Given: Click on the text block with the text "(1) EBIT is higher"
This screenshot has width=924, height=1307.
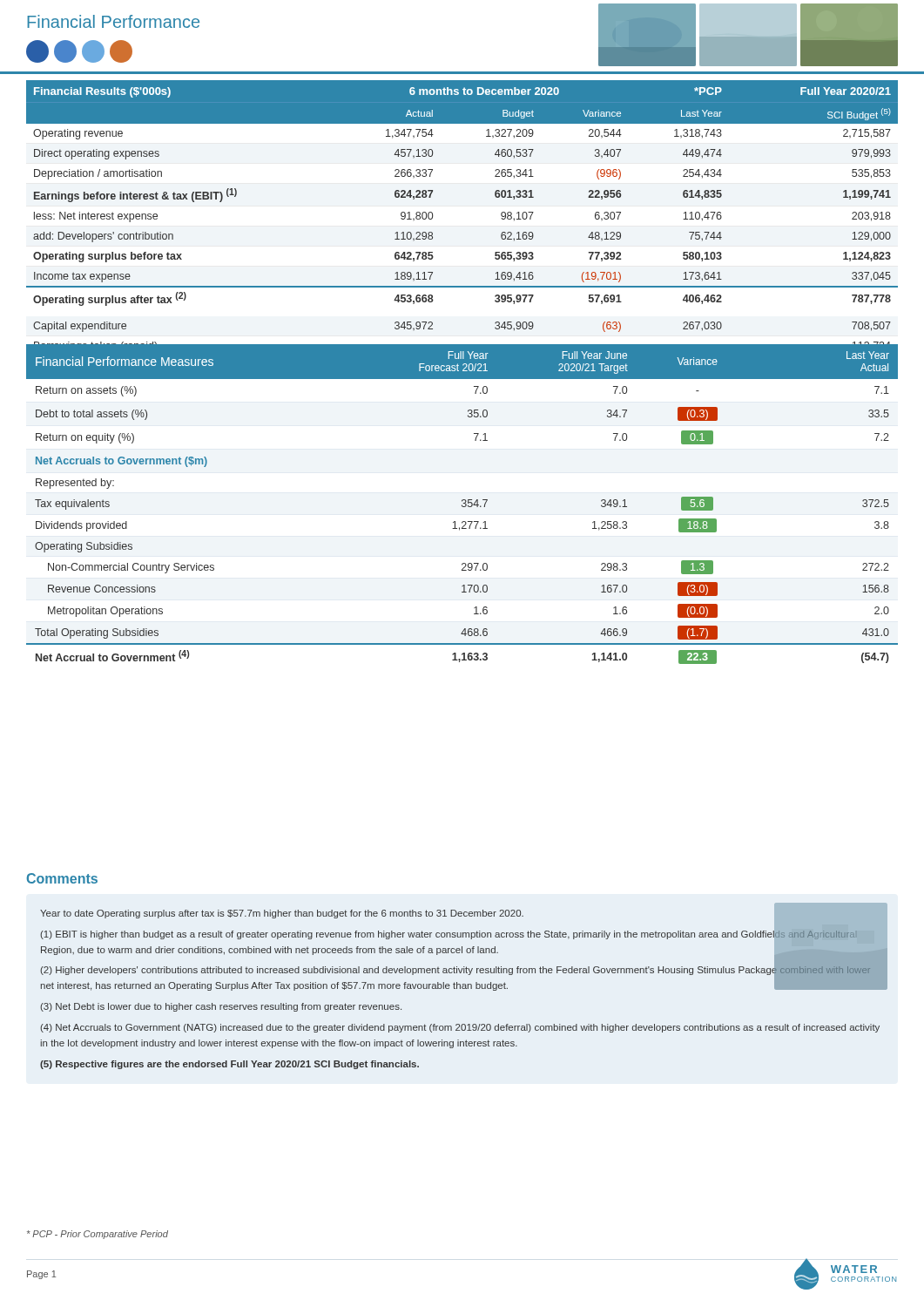Looking at the screenshot, I should click(x=449, y=942).
